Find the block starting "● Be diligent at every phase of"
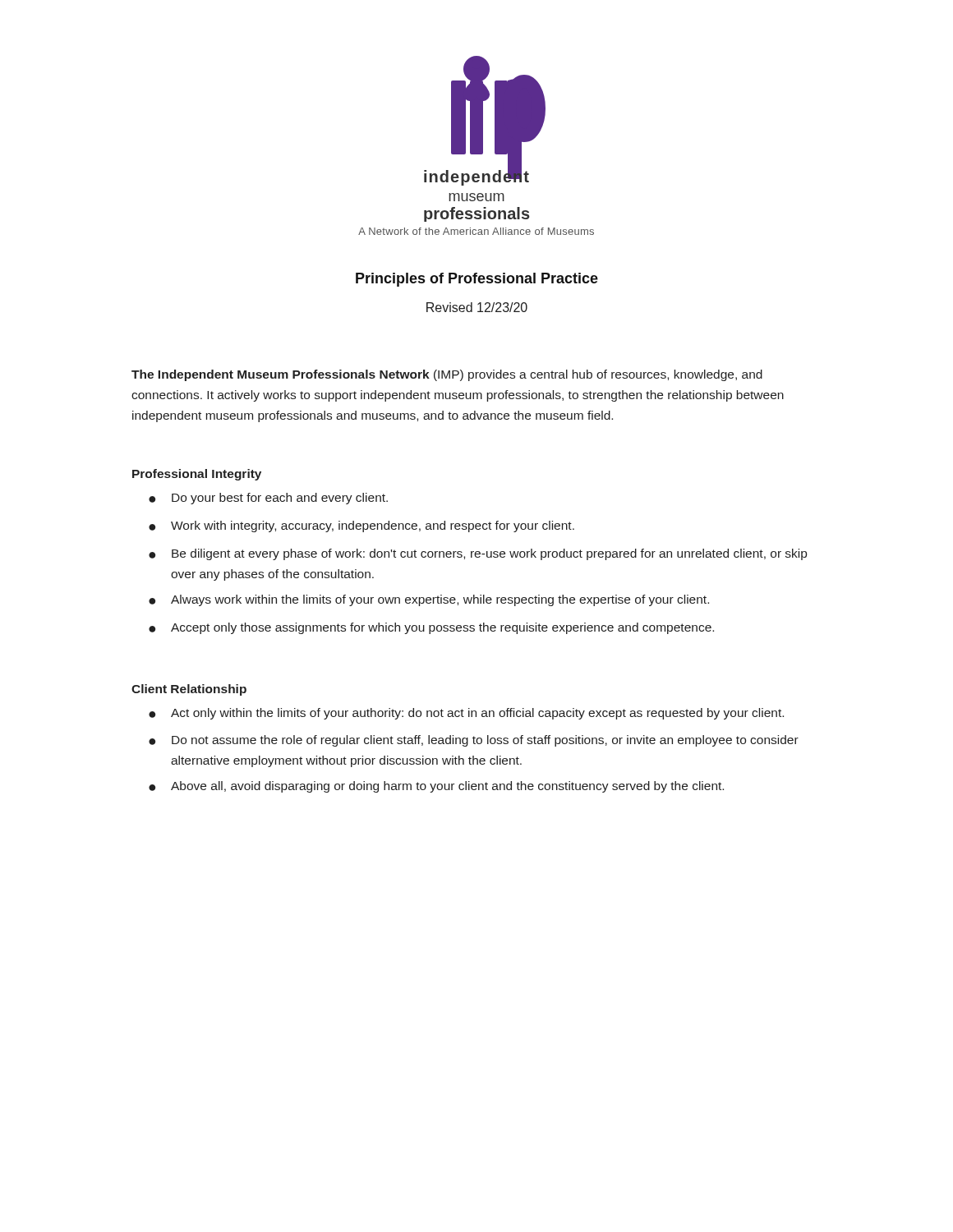This screenshot has height=1232, width=953. pyautogui.click(x=476, y=564)
